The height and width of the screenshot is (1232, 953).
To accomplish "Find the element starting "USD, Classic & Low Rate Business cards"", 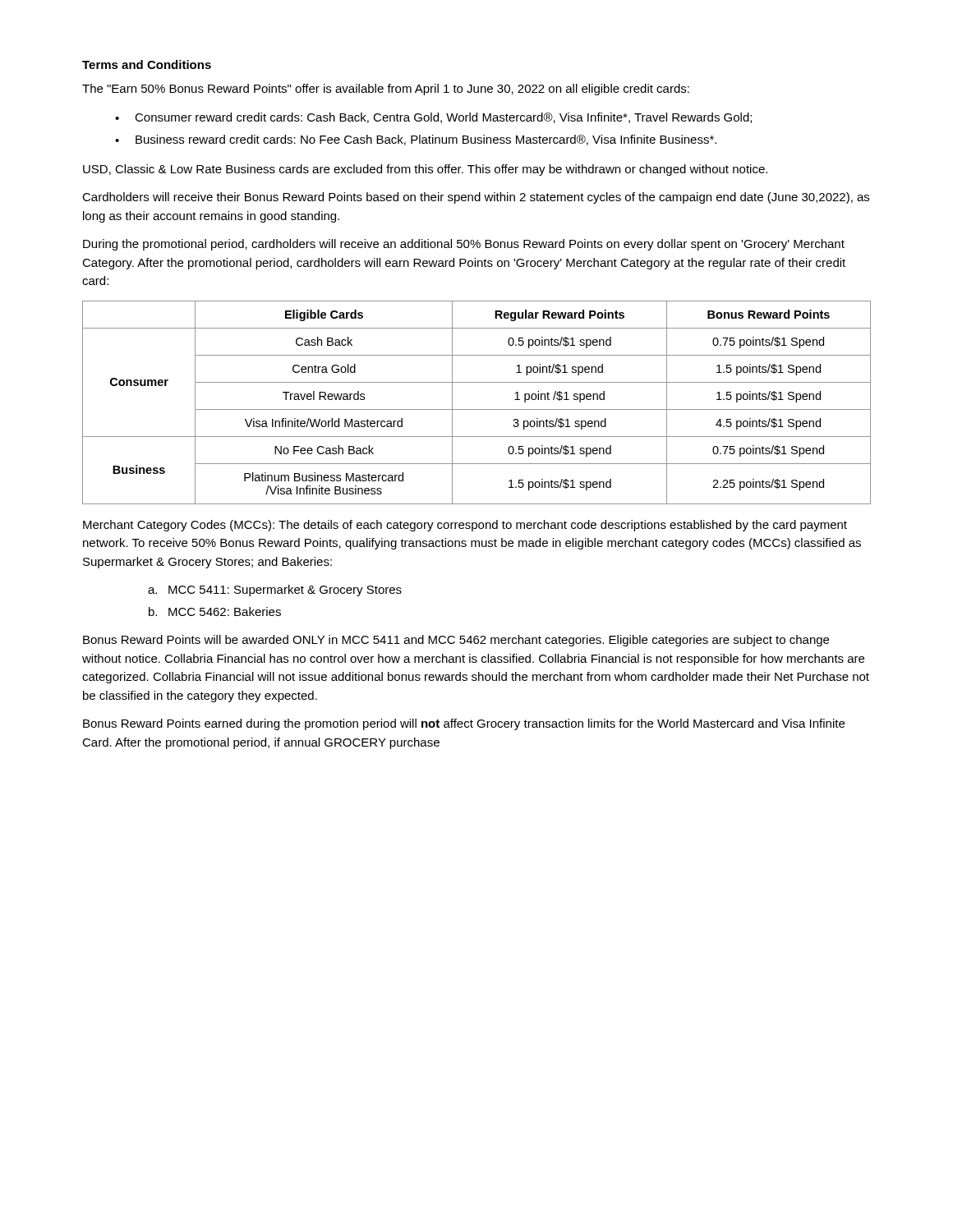I will 425,168.
